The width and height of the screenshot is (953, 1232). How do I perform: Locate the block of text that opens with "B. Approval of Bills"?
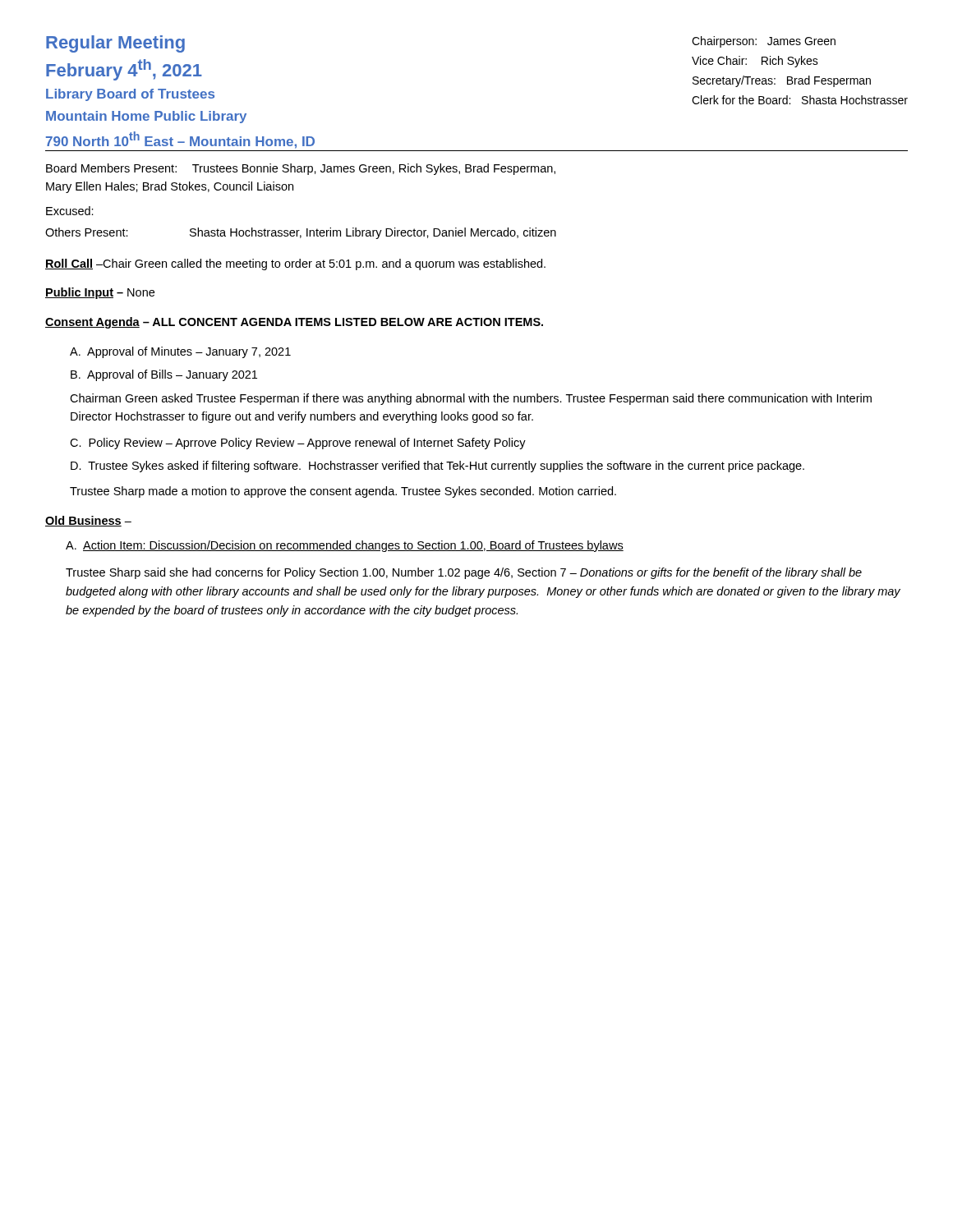tap(164, 374)
